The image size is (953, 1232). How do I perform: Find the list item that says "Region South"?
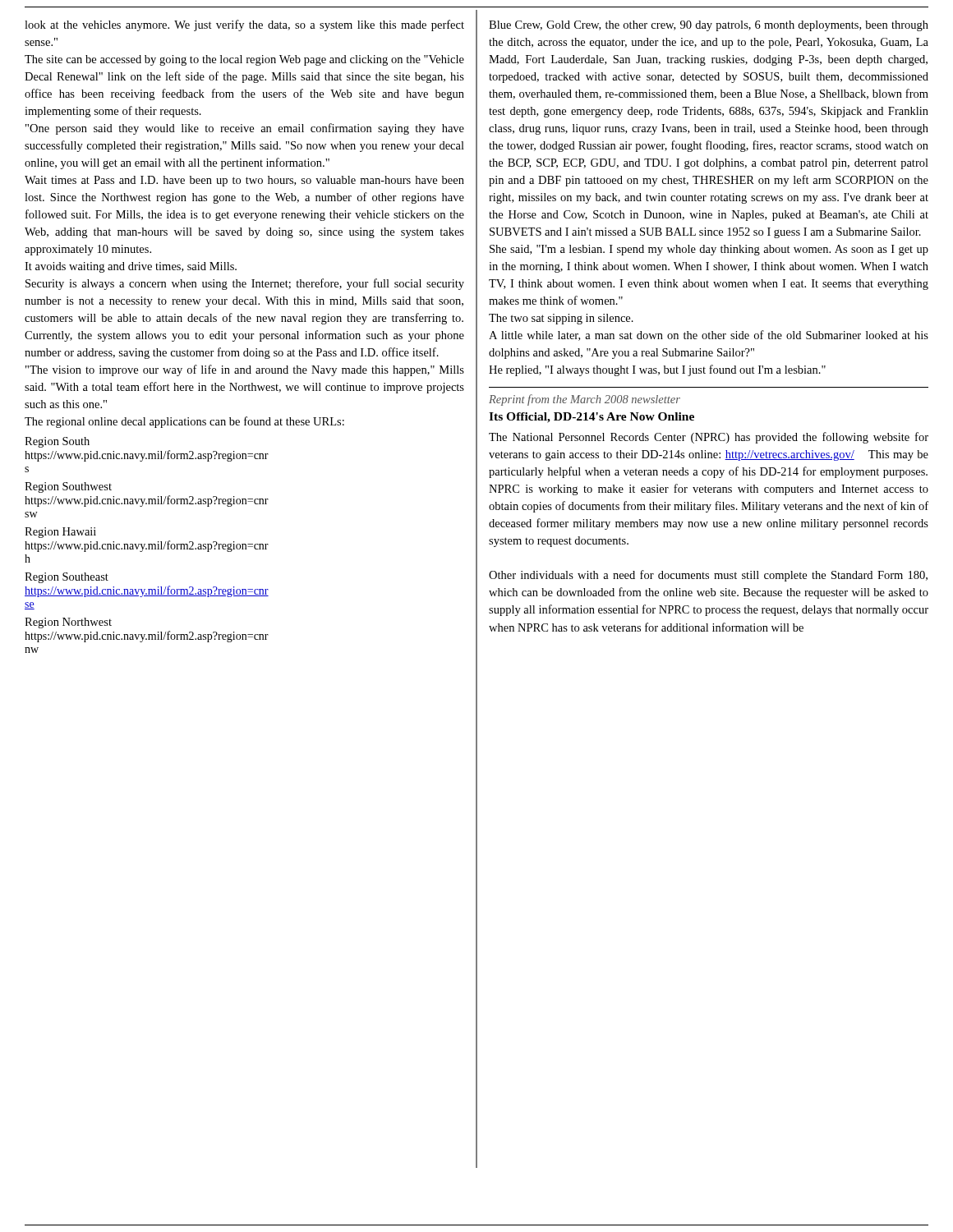(57, 441)
